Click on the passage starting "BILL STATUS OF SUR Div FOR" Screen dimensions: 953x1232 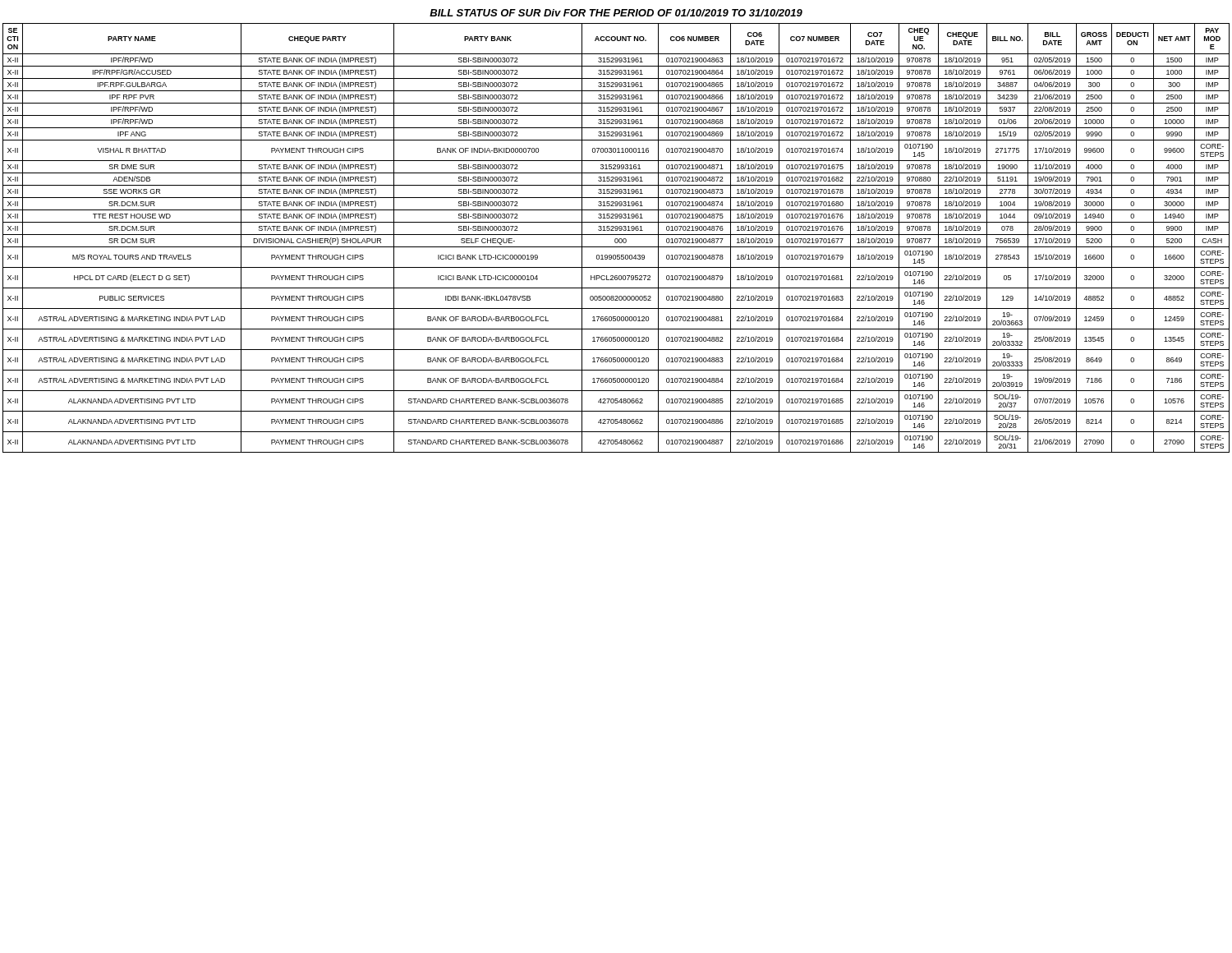[x=616, y=13]
